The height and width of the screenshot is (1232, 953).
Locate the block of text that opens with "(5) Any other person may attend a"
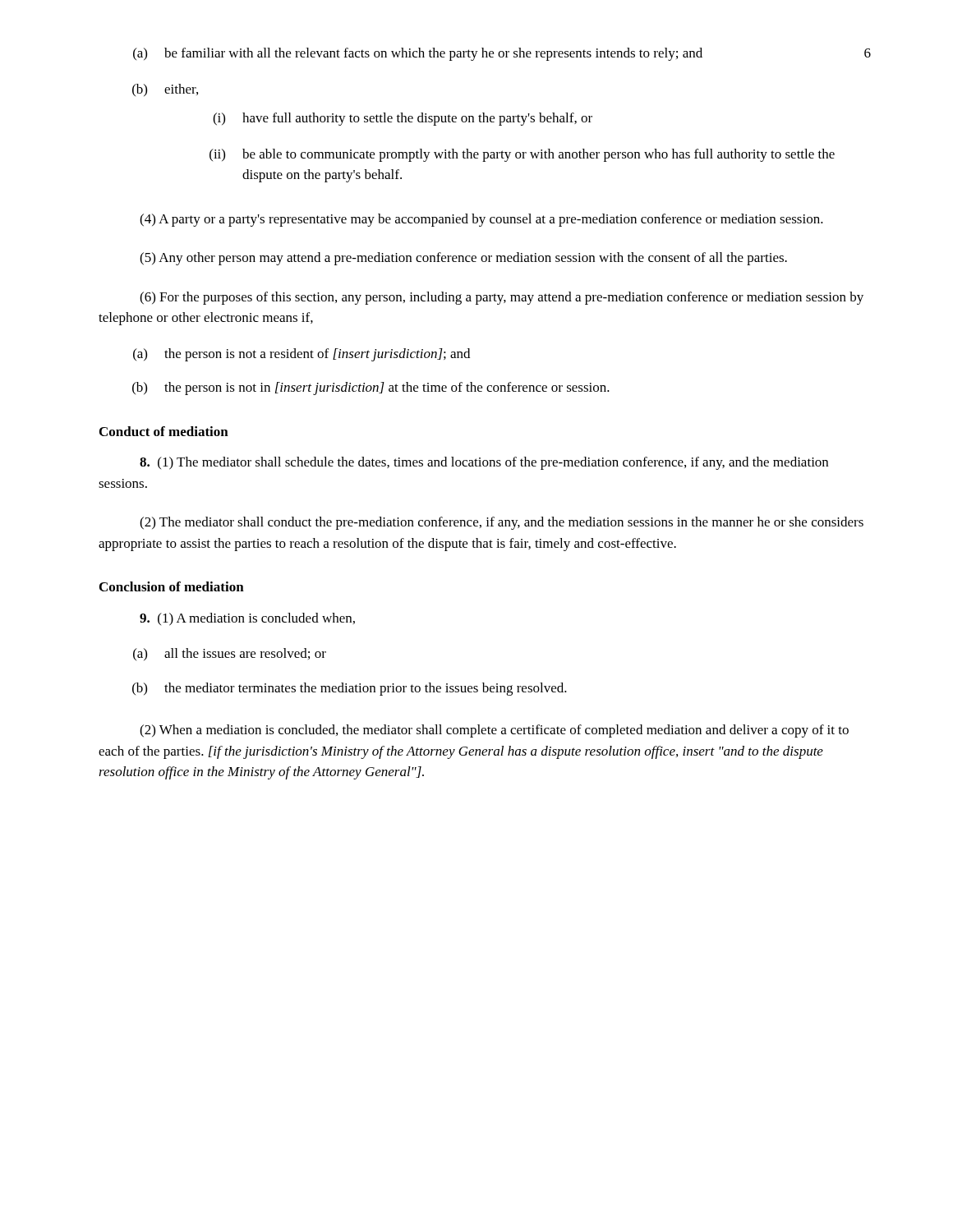tap(464, 257)
